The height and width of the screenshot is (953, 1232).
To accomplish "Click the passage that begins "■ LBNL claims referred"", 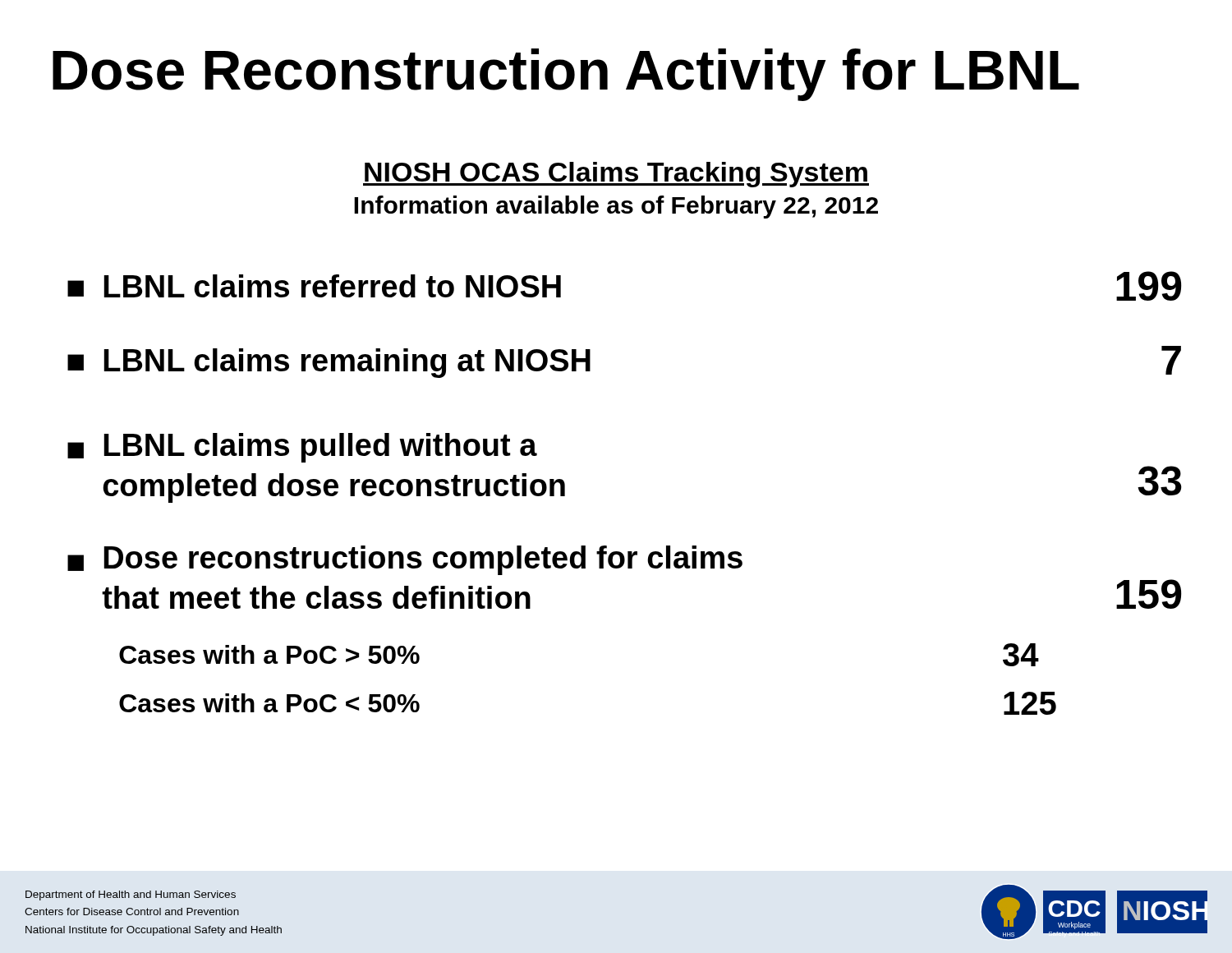I will 320,287.
